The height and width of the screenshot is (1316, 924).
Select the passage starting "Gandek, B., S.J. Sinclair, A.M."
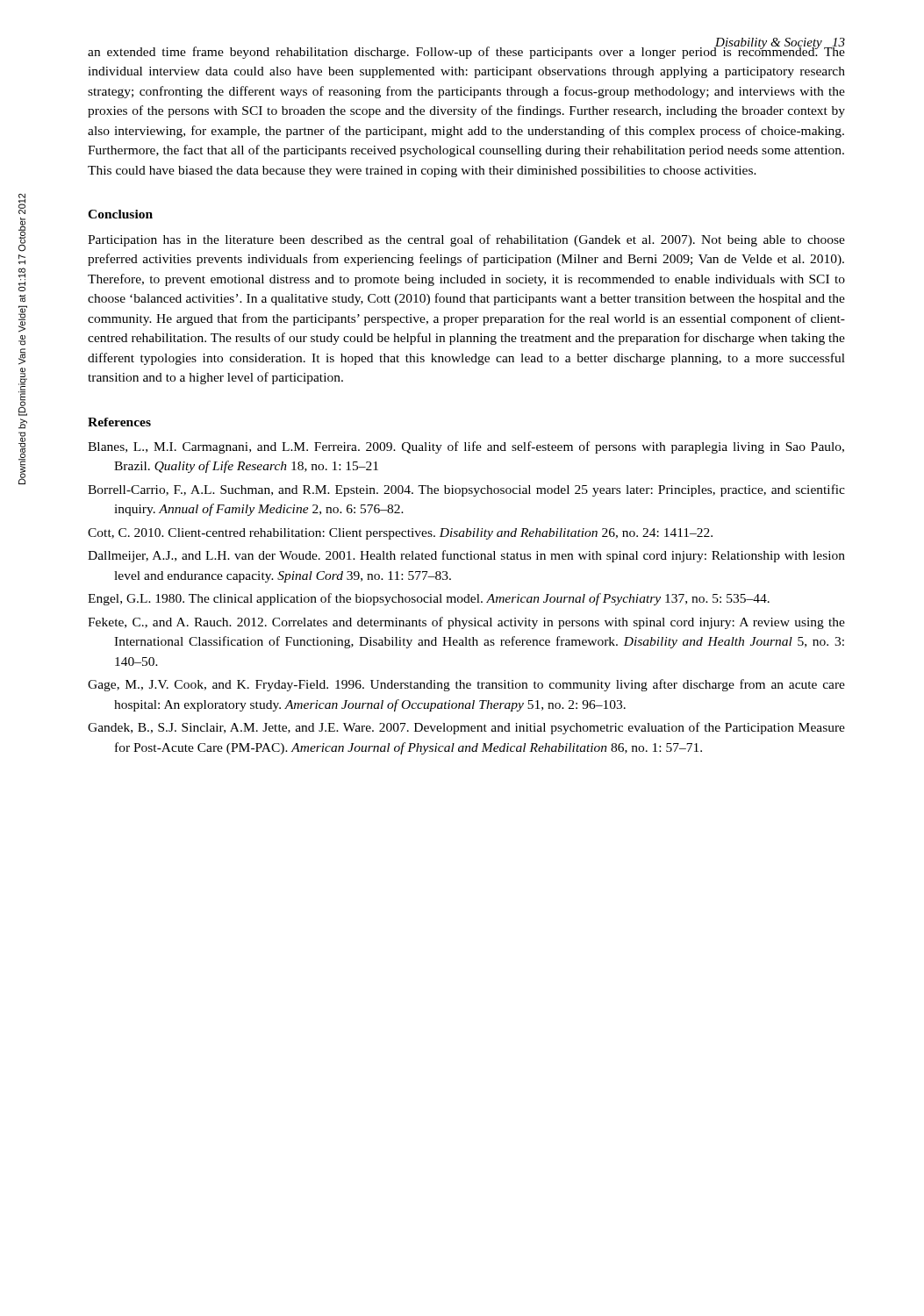tap(466, 737)
